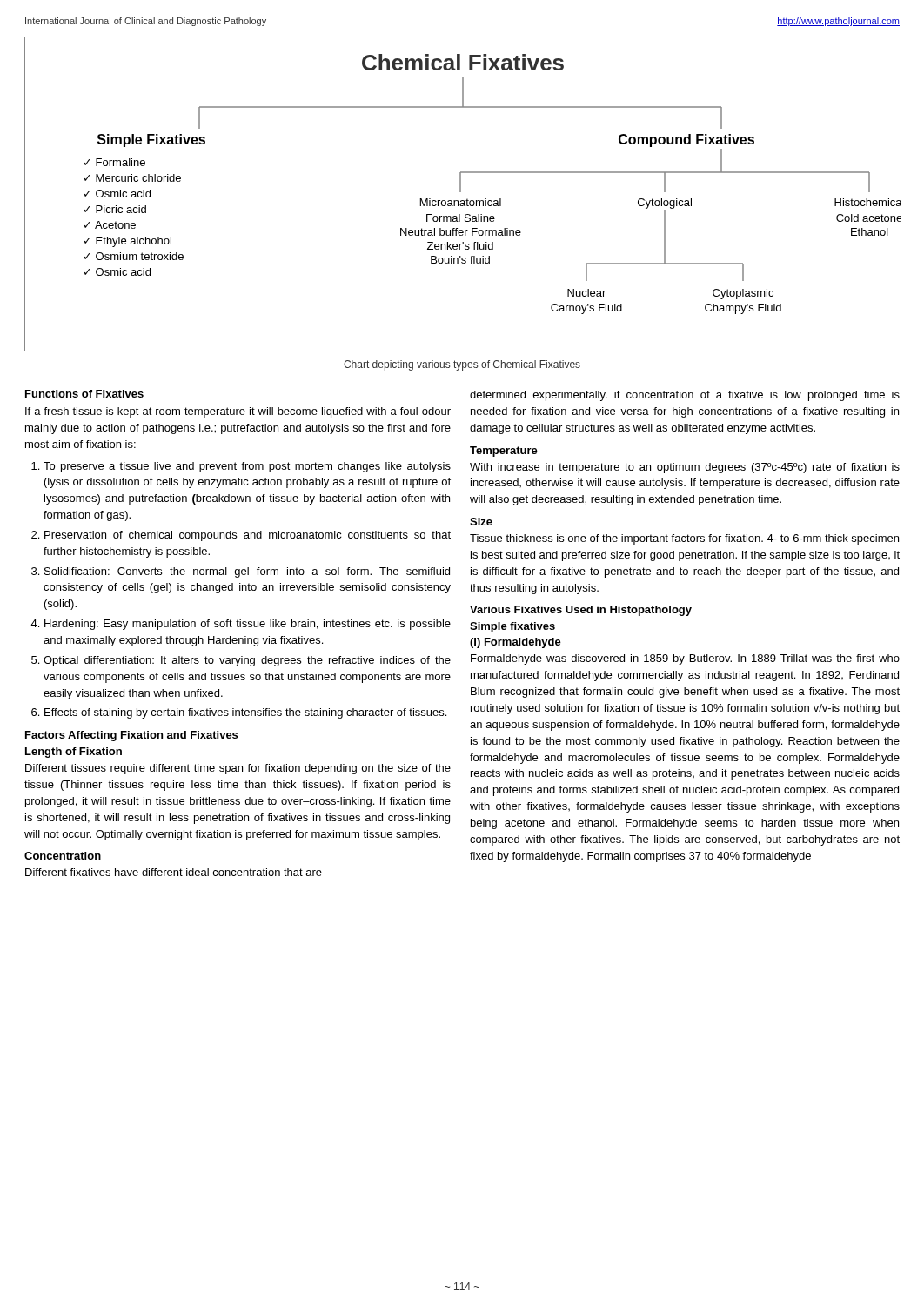This screenshot has height=1305, width=924.
Task: Navigate to the region starting "Hardening: Easy manipulation"
Action: pos(247,632)
